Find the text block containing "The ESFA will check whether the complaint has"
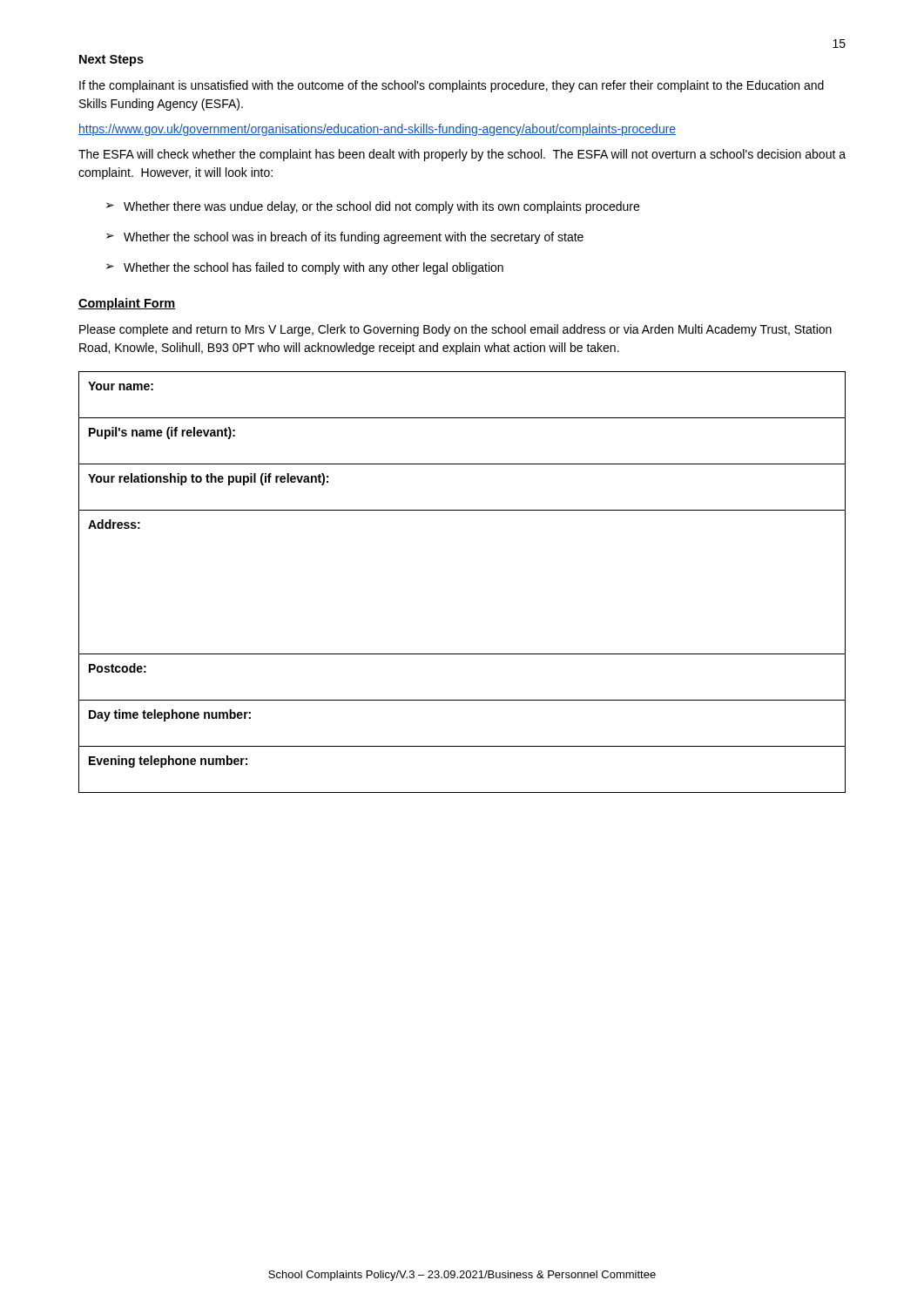Screen dimensions: 1307x924 click(462, 163)
